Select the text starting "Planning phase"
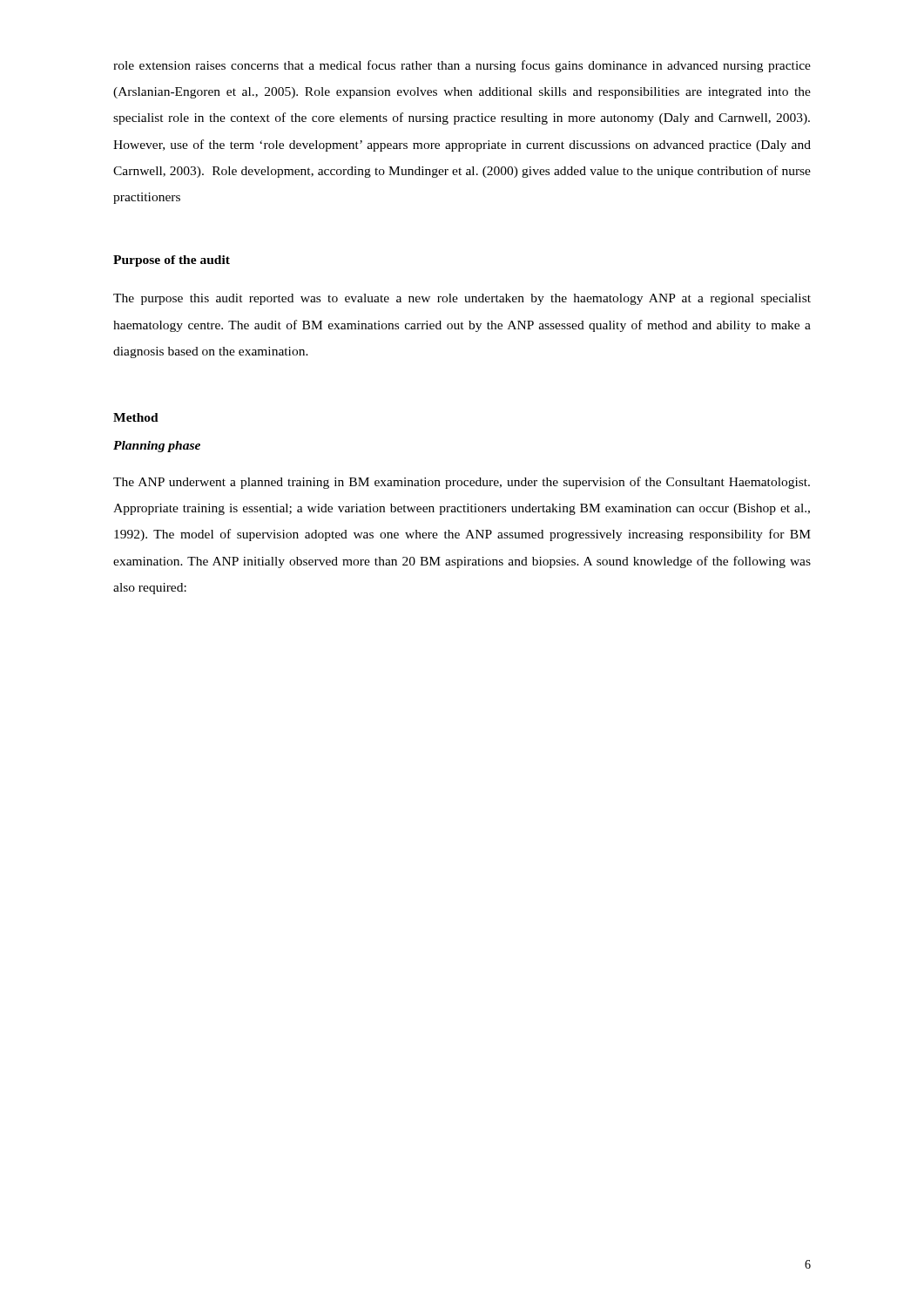This screenshot has width=924, height=1307. (157, 445)
